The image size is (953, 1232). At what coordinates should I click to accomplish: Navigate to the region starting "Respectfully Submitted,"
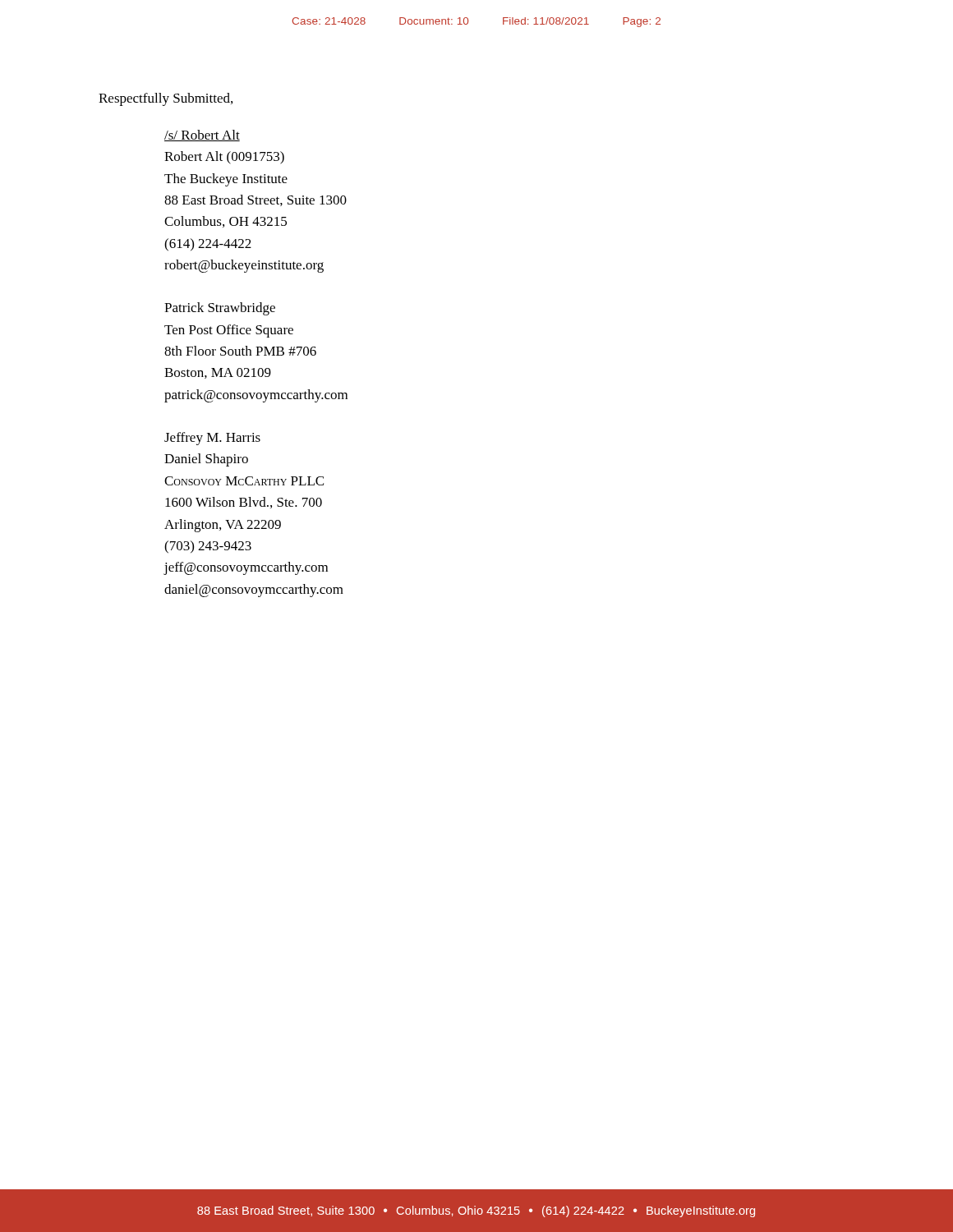166,98
